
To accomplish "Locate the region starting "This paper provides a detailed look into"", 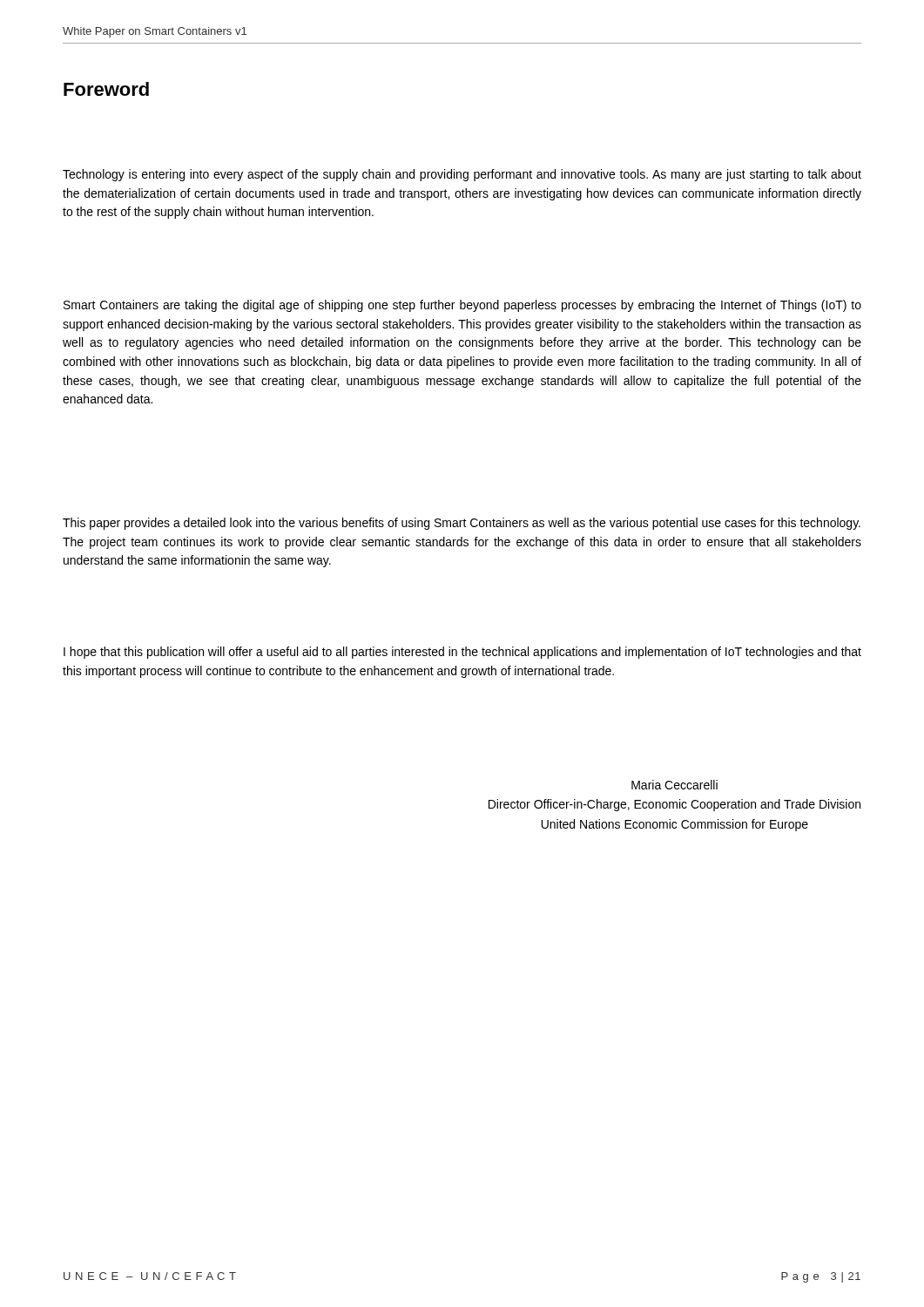I will (x=462, y=542).
